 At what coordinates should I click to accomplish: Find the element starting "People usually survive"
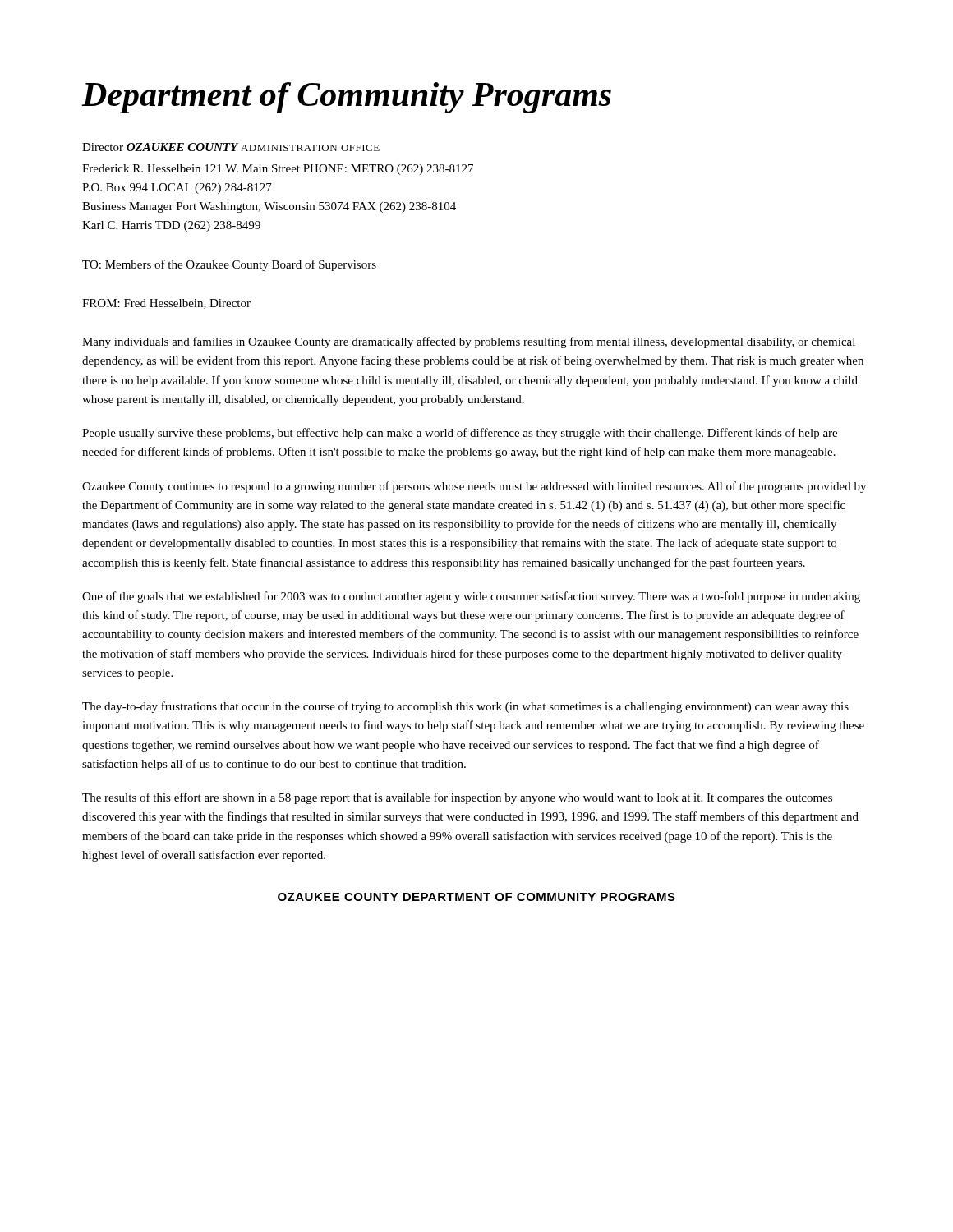click(460, 443)
